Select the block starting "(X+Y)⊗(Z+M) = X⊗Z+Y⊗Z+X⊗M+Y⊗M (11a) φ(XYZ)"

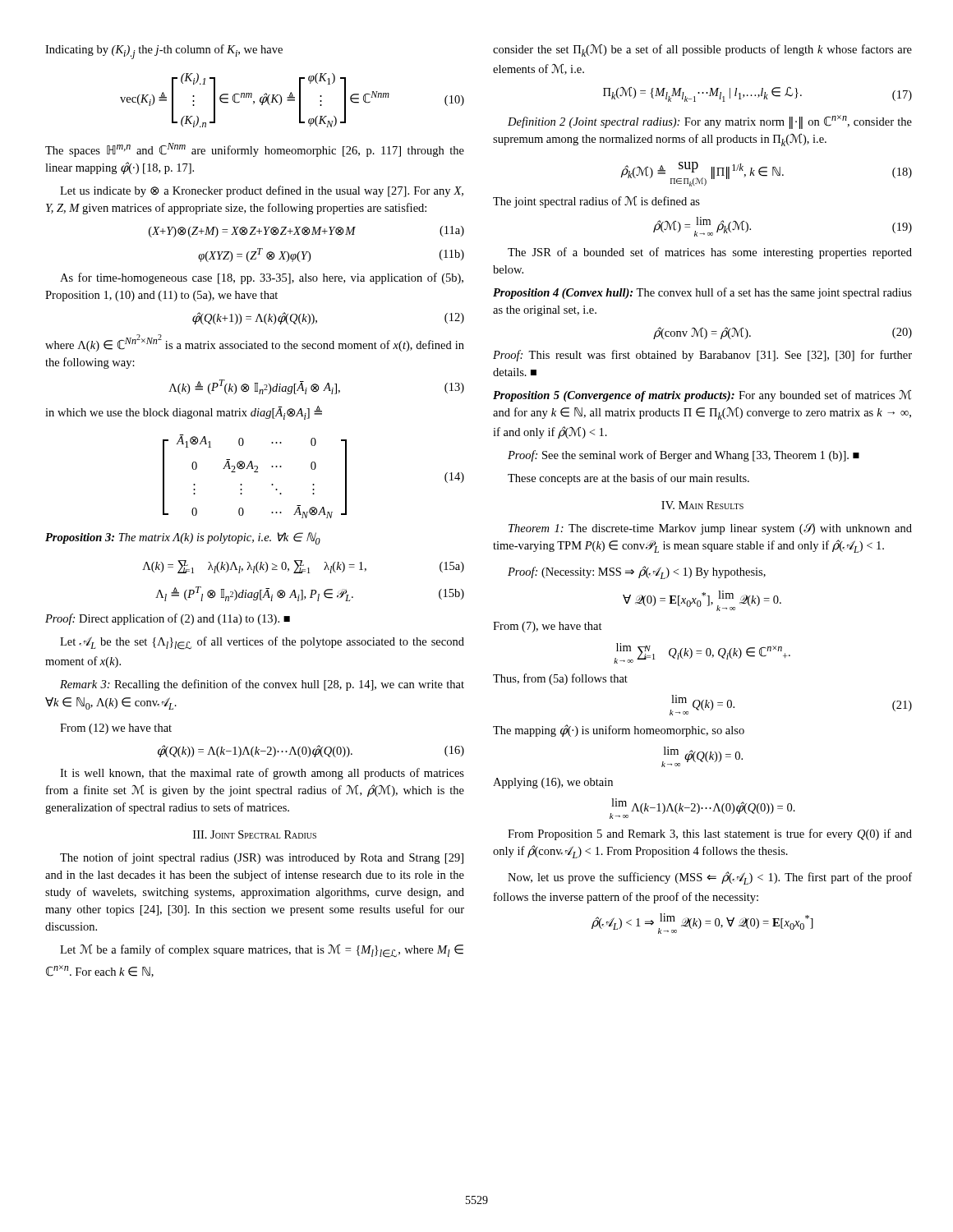click(x=255, y=243)
